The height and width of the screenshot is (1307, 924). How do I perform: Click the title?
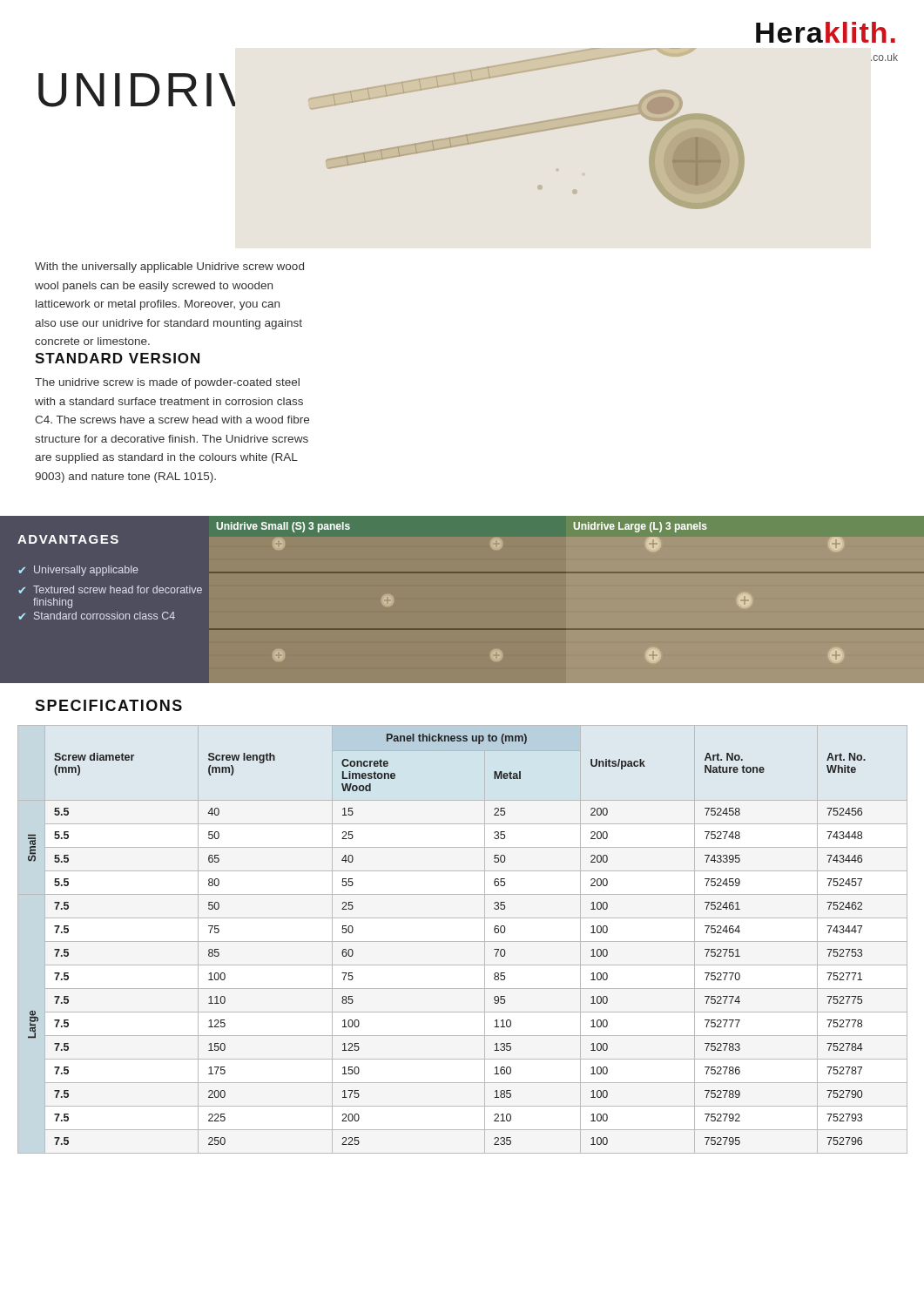162,89
